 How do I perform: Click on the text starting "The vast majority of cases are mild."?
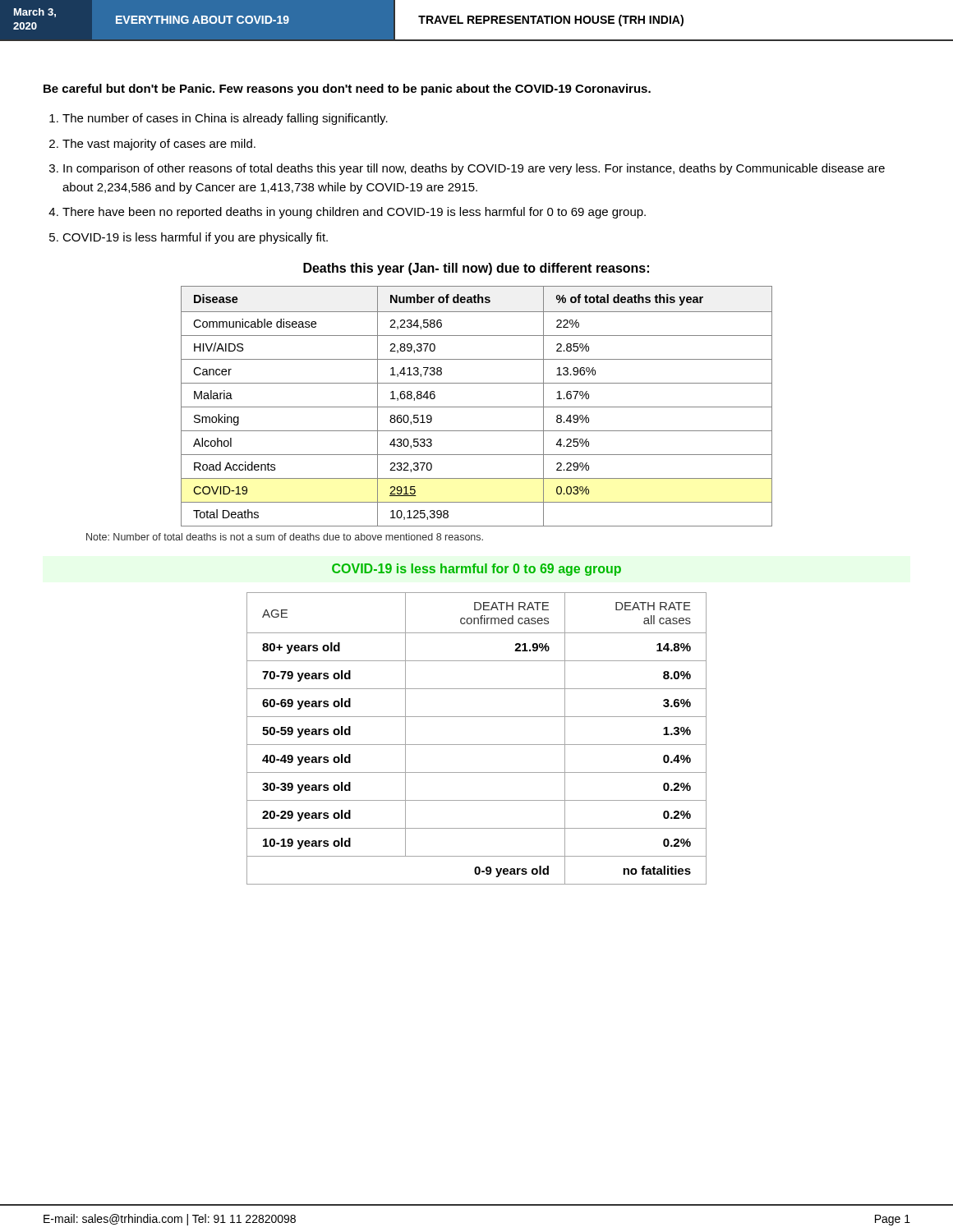(159, 143)
